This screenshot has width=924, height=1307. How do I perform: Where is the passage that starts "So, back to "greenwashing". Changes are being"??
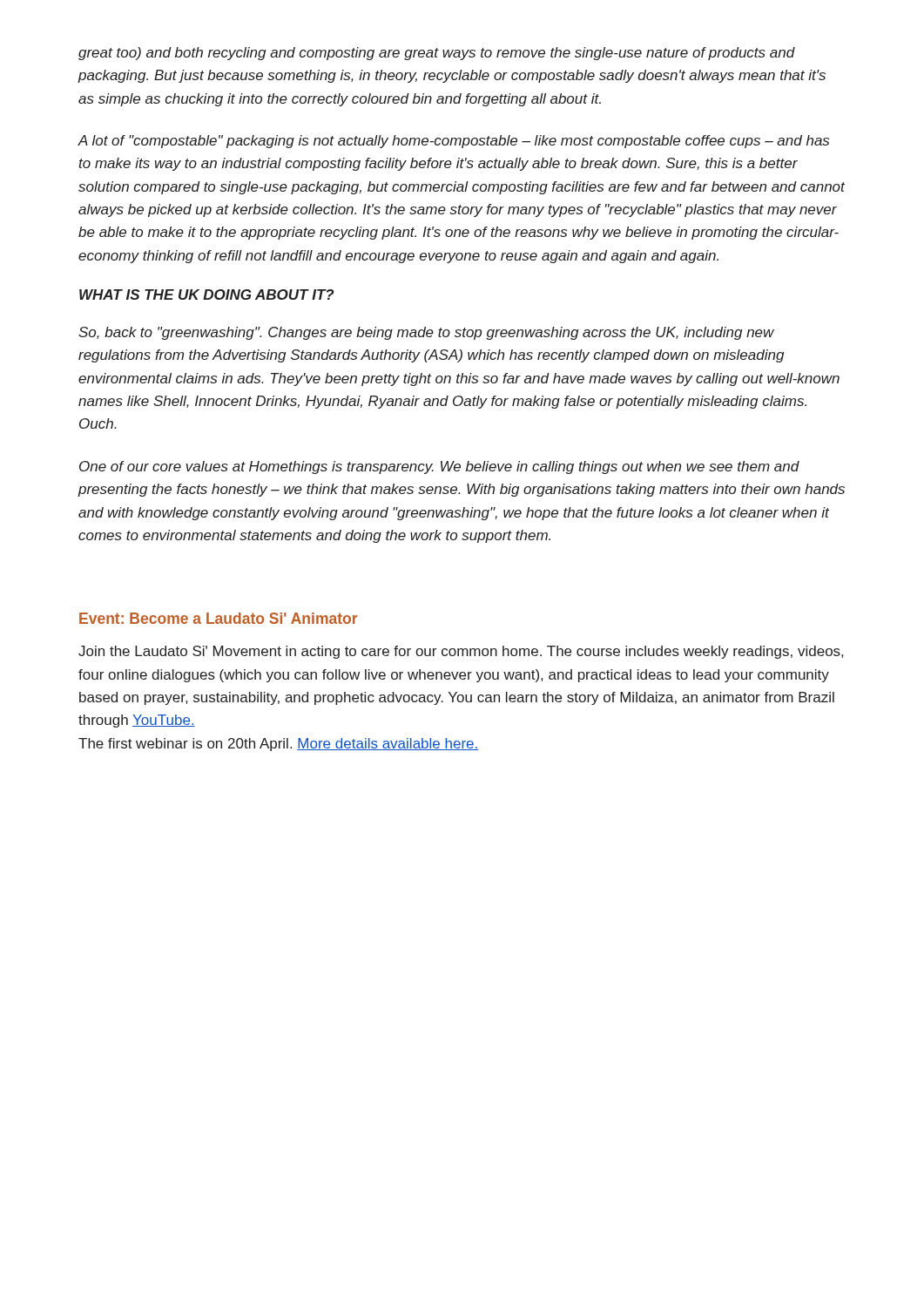click(x=459, y=378)
